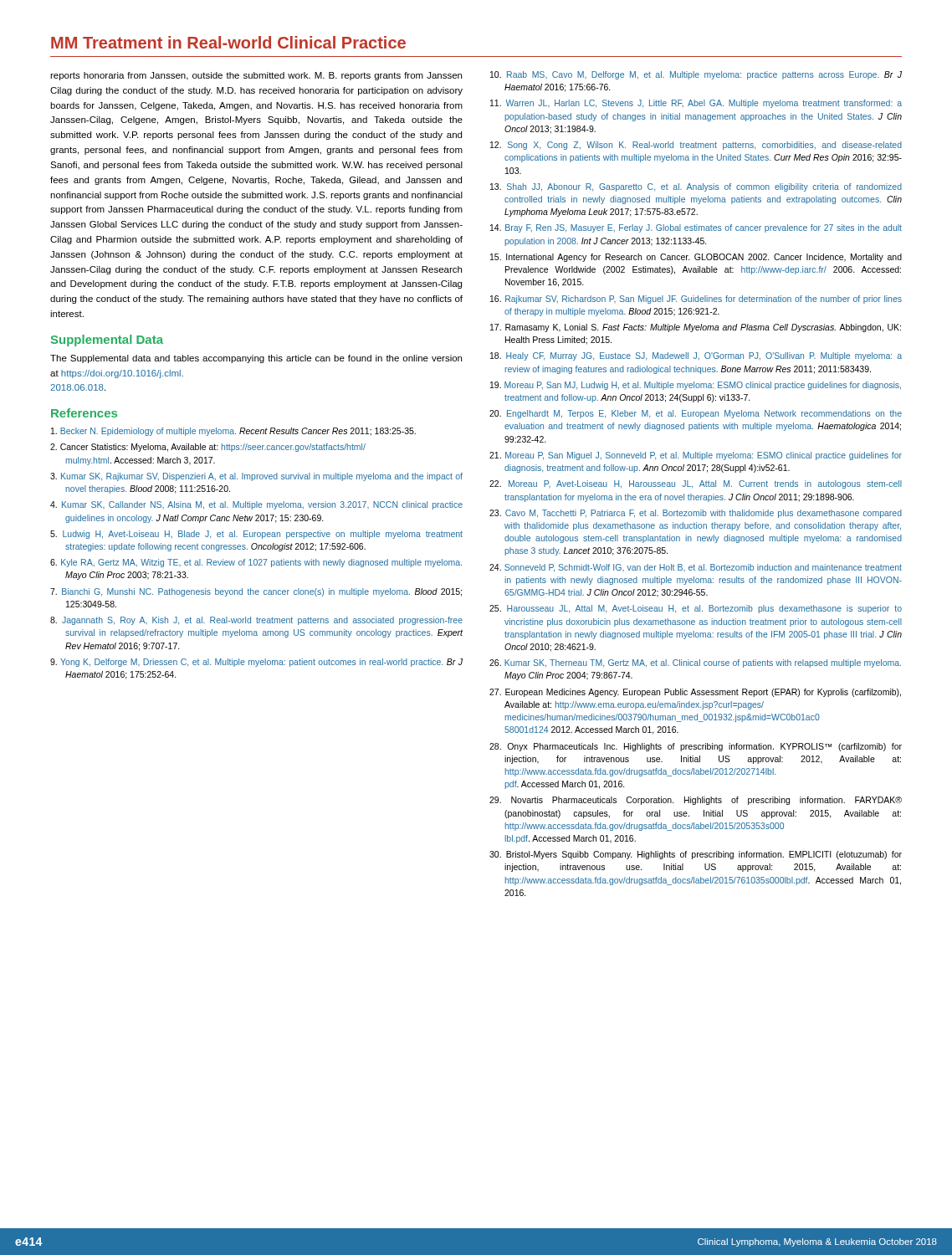Click on the list item that reads "Becker N. Epidemiology of multiple"
Image resolution: width=952 pixels, height=1255 pixels.
tap(256, 553)
